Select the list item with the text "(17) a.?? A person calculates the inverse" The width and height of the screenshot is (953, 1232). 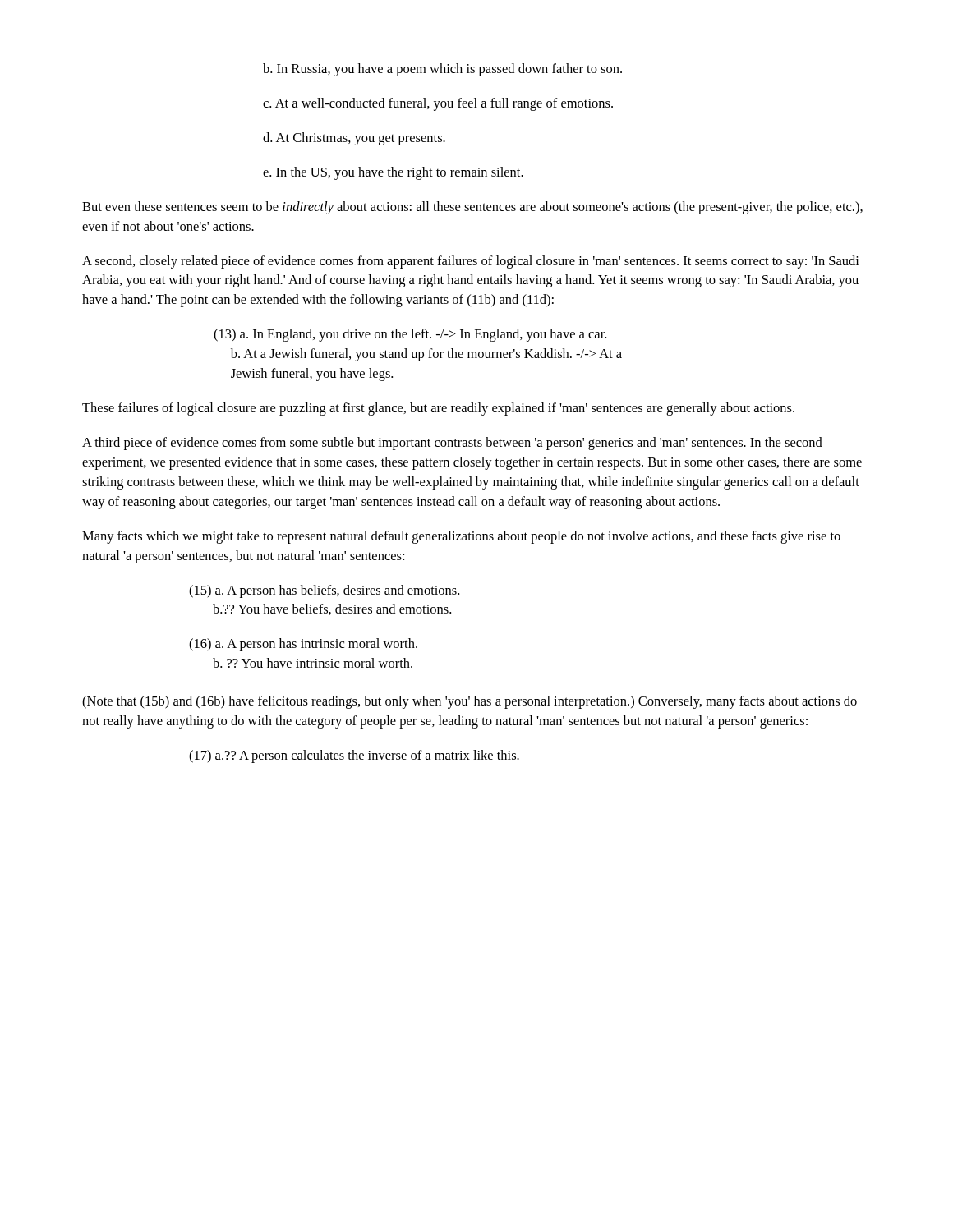[354, 755]
